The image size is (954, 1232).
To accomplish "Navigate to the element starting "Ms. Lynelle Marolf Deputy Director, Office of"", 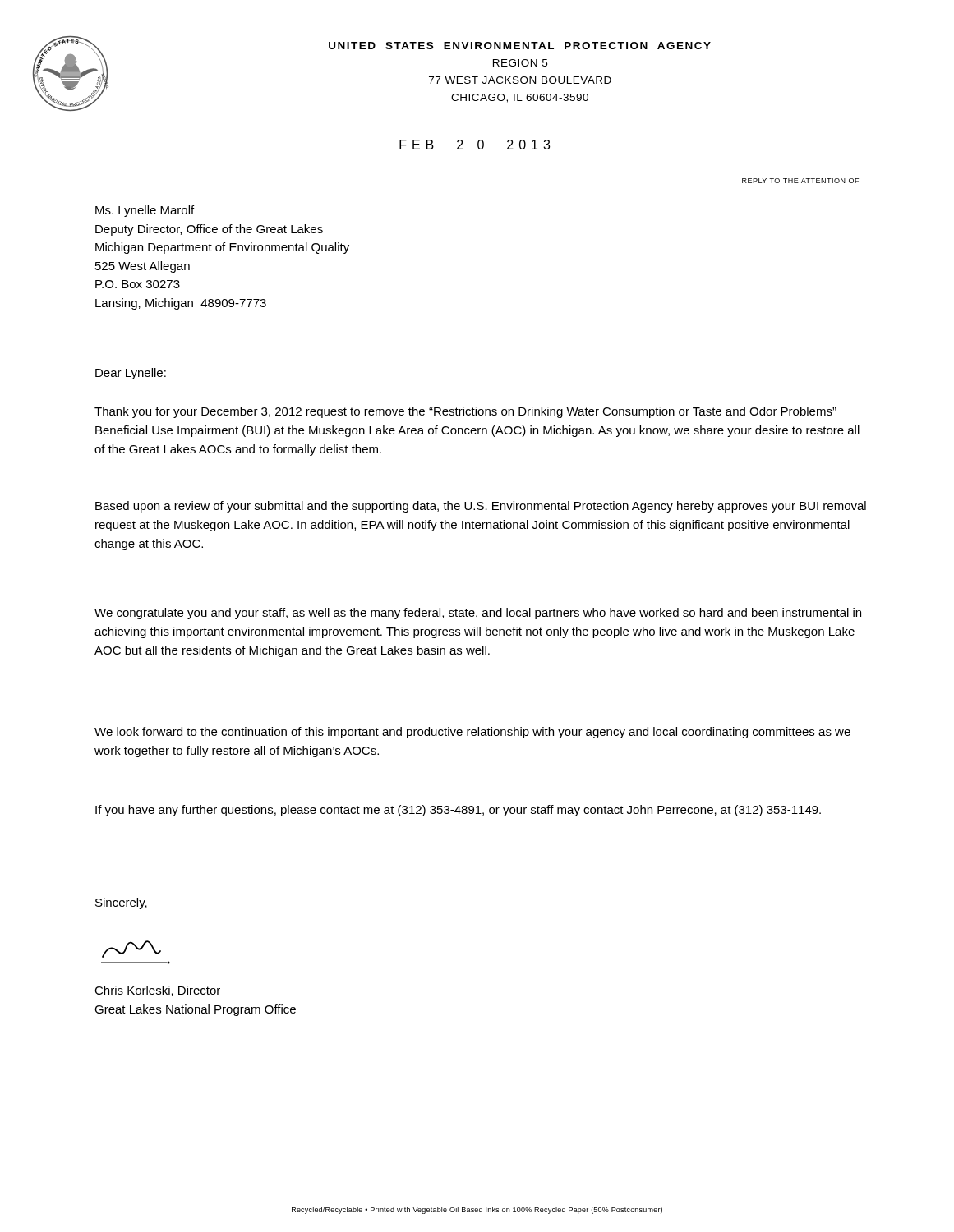I will point(222,256).
